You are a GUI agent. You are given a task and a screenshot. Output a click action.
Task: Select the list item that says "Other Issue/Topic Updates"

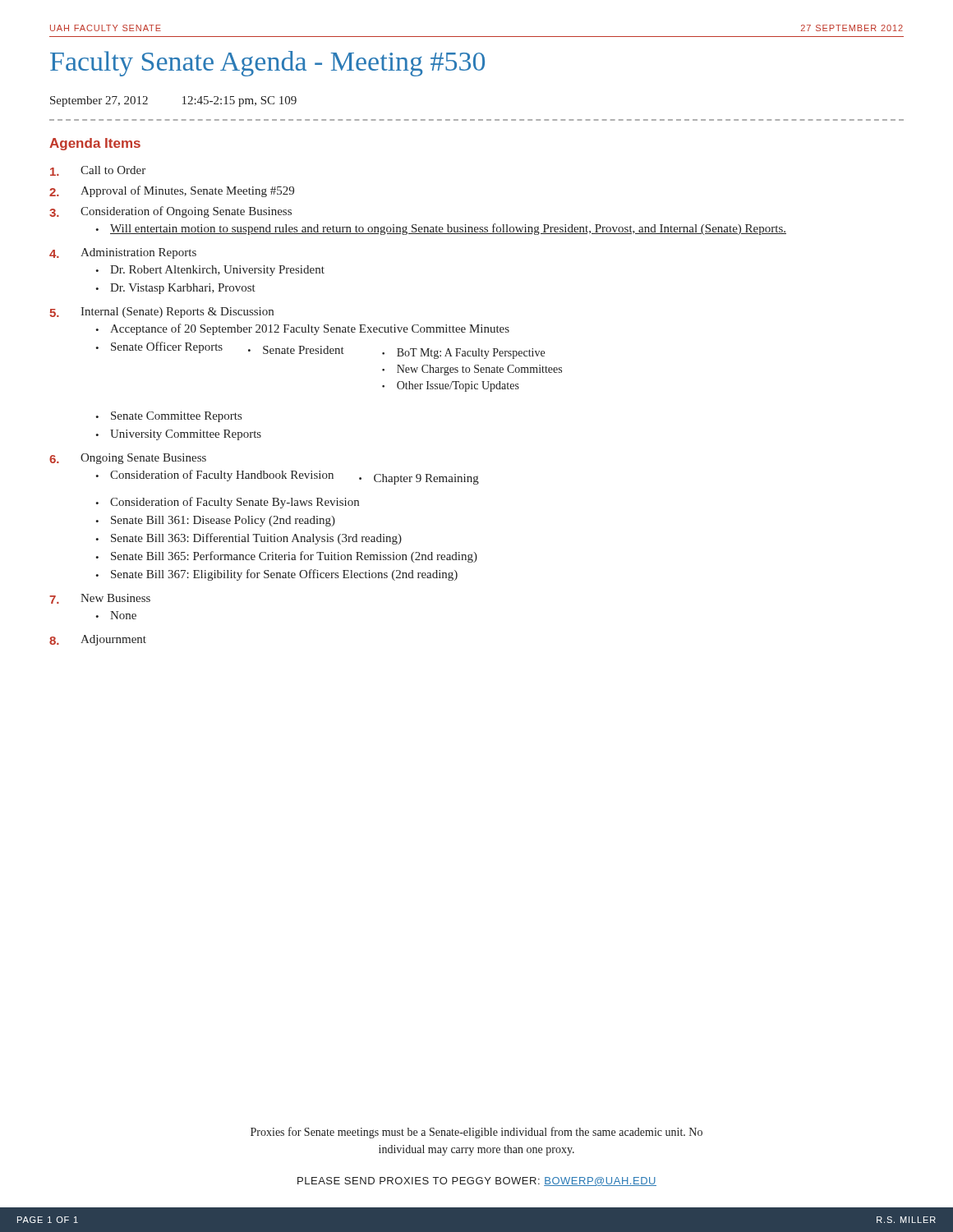click(x=458, y=386)
